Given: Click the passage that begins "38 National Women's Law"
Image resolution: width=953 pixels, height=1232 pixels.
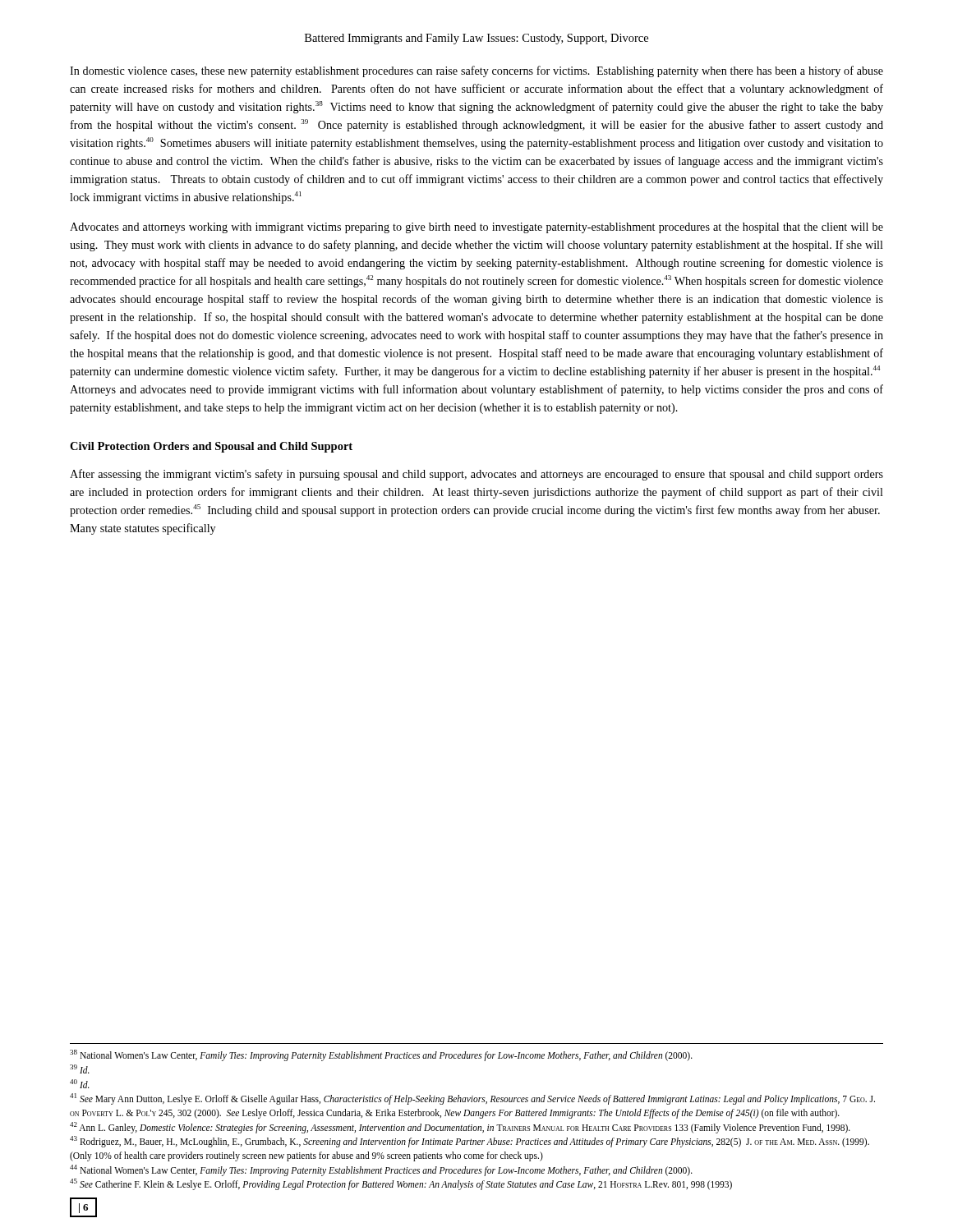Looking at the screenshot, I should [x=381, y=1055].
